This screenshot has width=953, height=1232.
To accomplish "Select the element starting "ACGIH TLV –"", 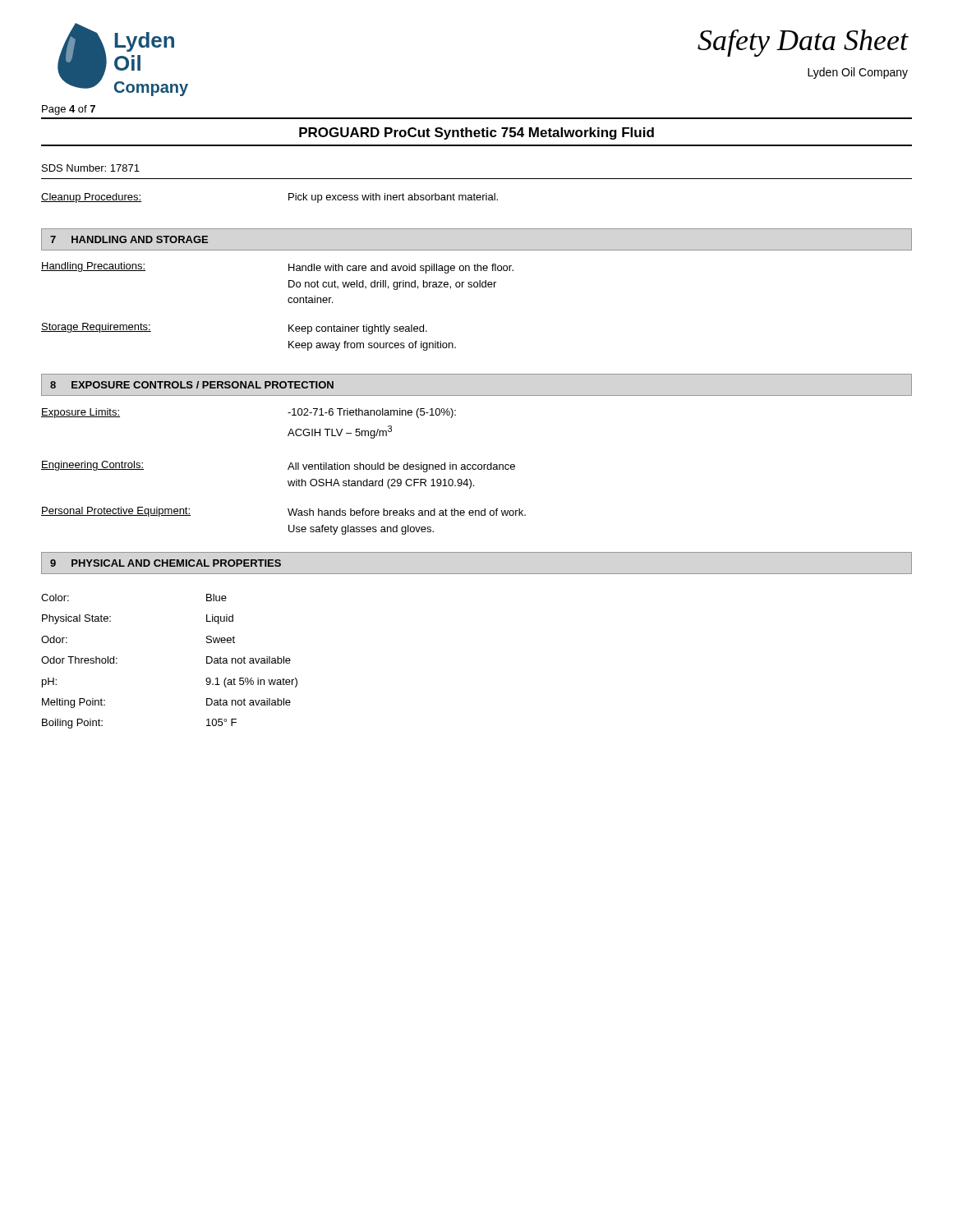I will click(x=340, y=431).
